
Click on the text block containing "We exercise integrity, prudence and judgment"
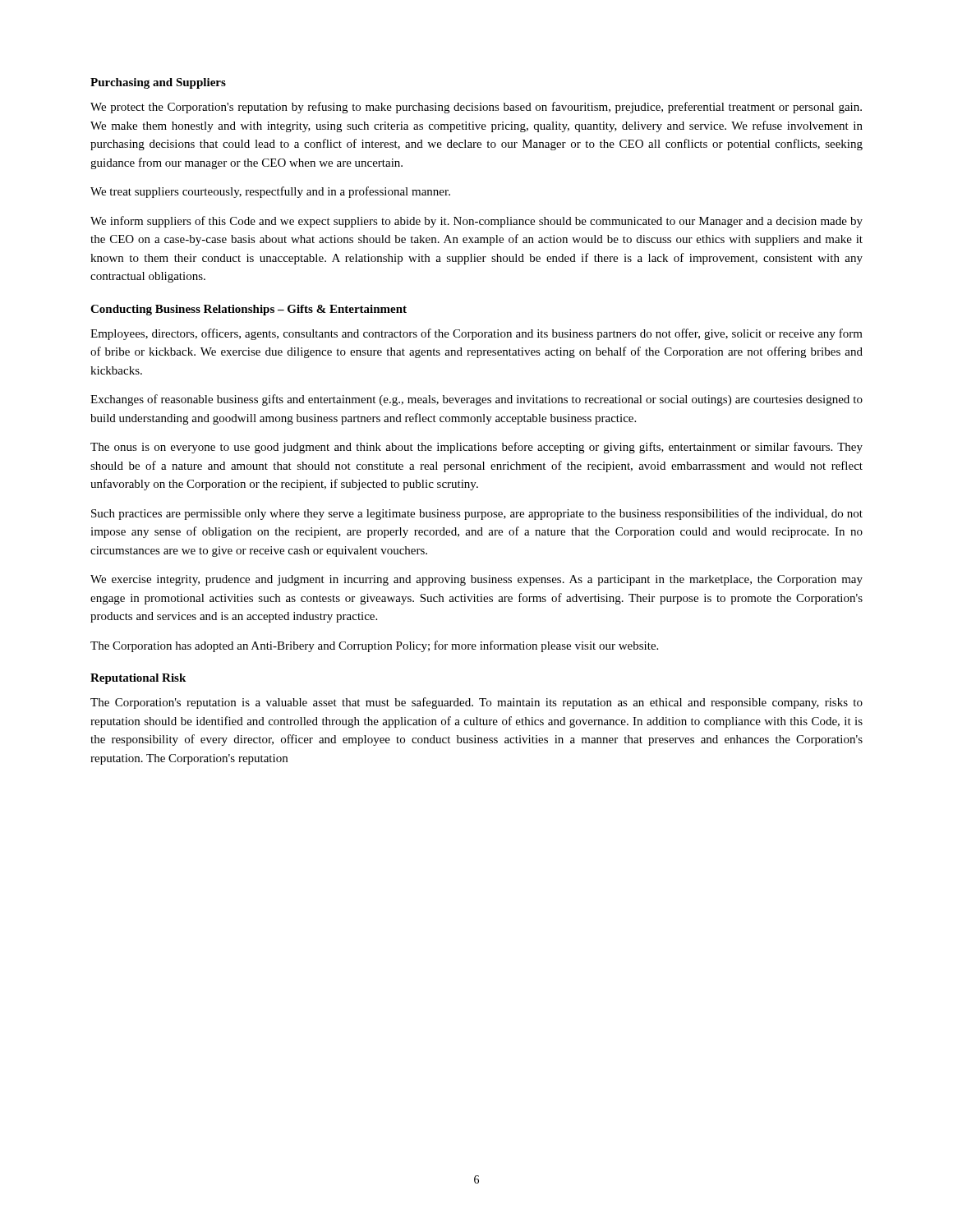[476, 598]
